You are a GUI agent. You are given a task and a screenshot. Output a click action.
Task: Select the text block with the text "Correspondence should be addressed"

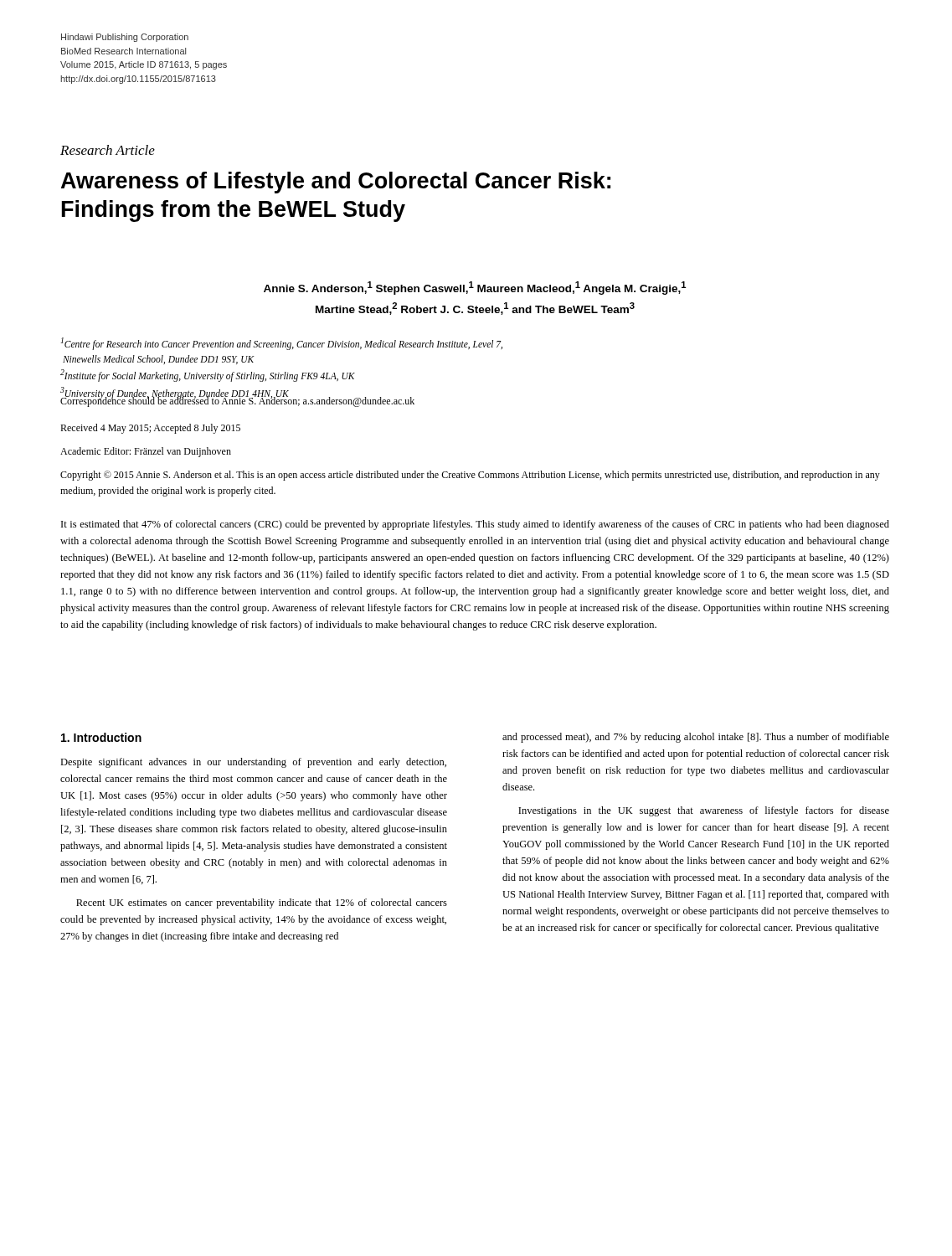coord(237,401)
